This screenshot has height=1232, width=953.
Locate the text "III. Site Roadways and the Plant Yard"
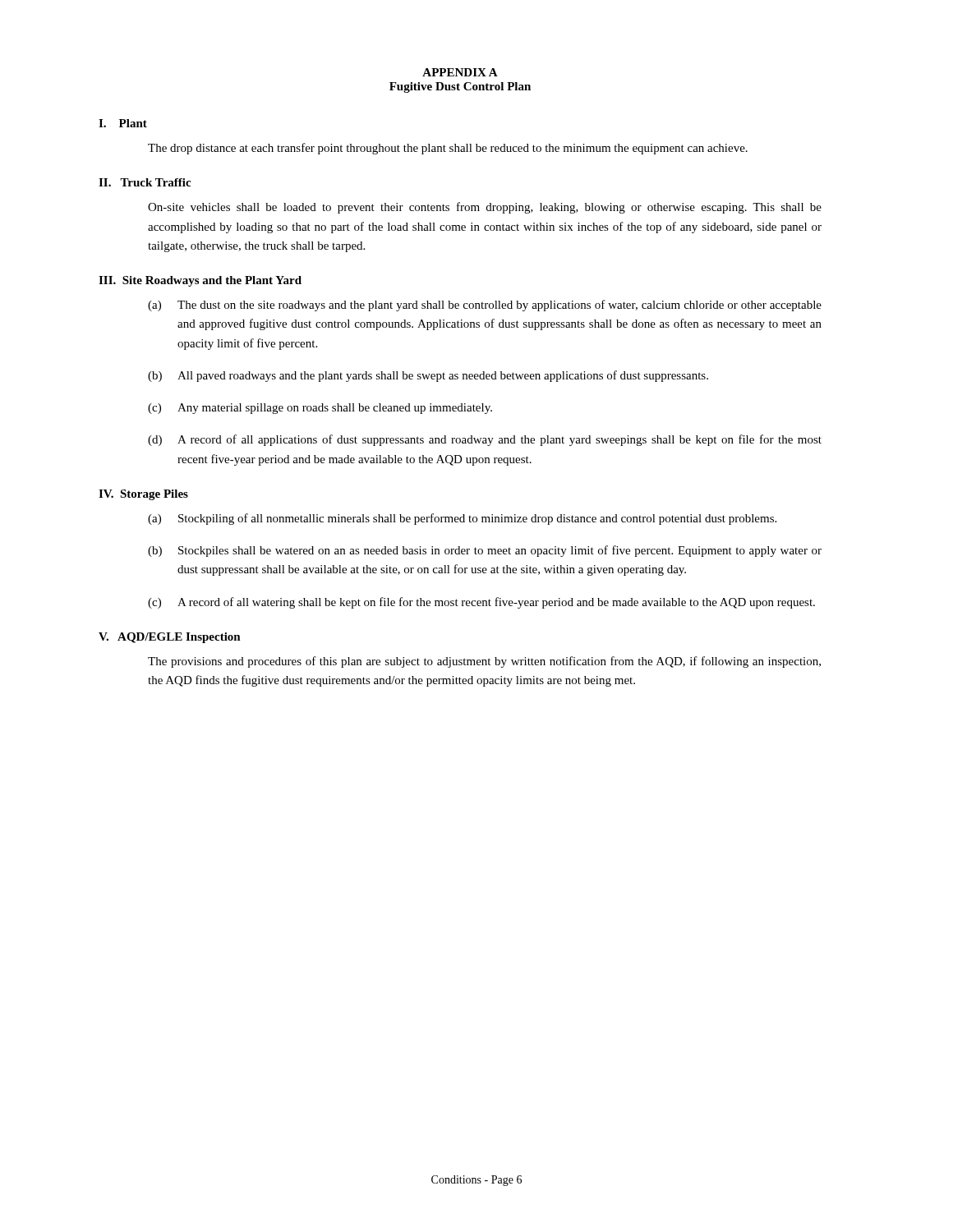tap(200, 280)
